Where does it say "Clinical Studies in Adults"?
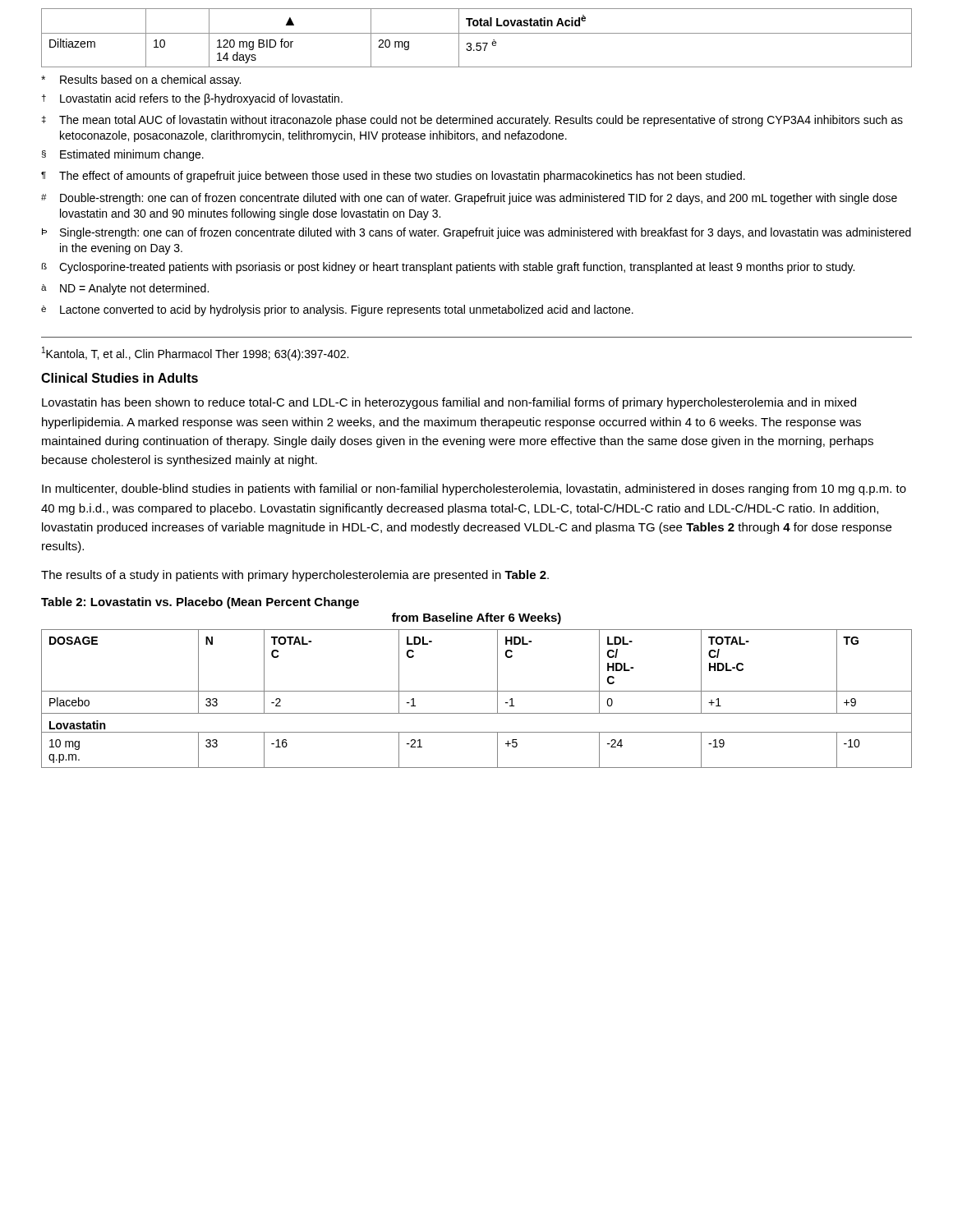The height and width of the screenshot is (1232, 953). [120, 378]
